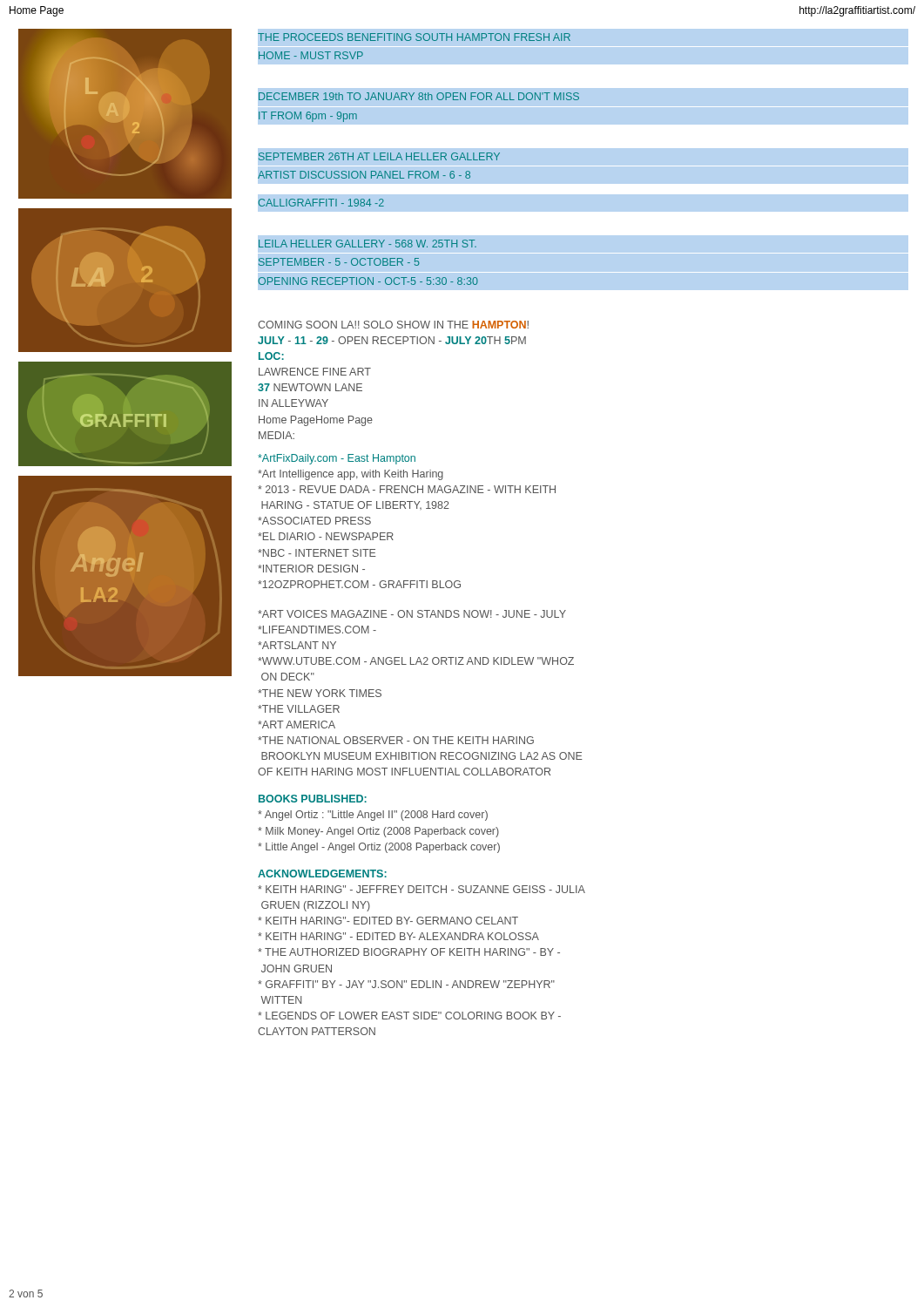Find the passage starting "SEPTEMBER 26TH AT LEILA"
Screen dimensions: 1307x924
pos(379,156)
